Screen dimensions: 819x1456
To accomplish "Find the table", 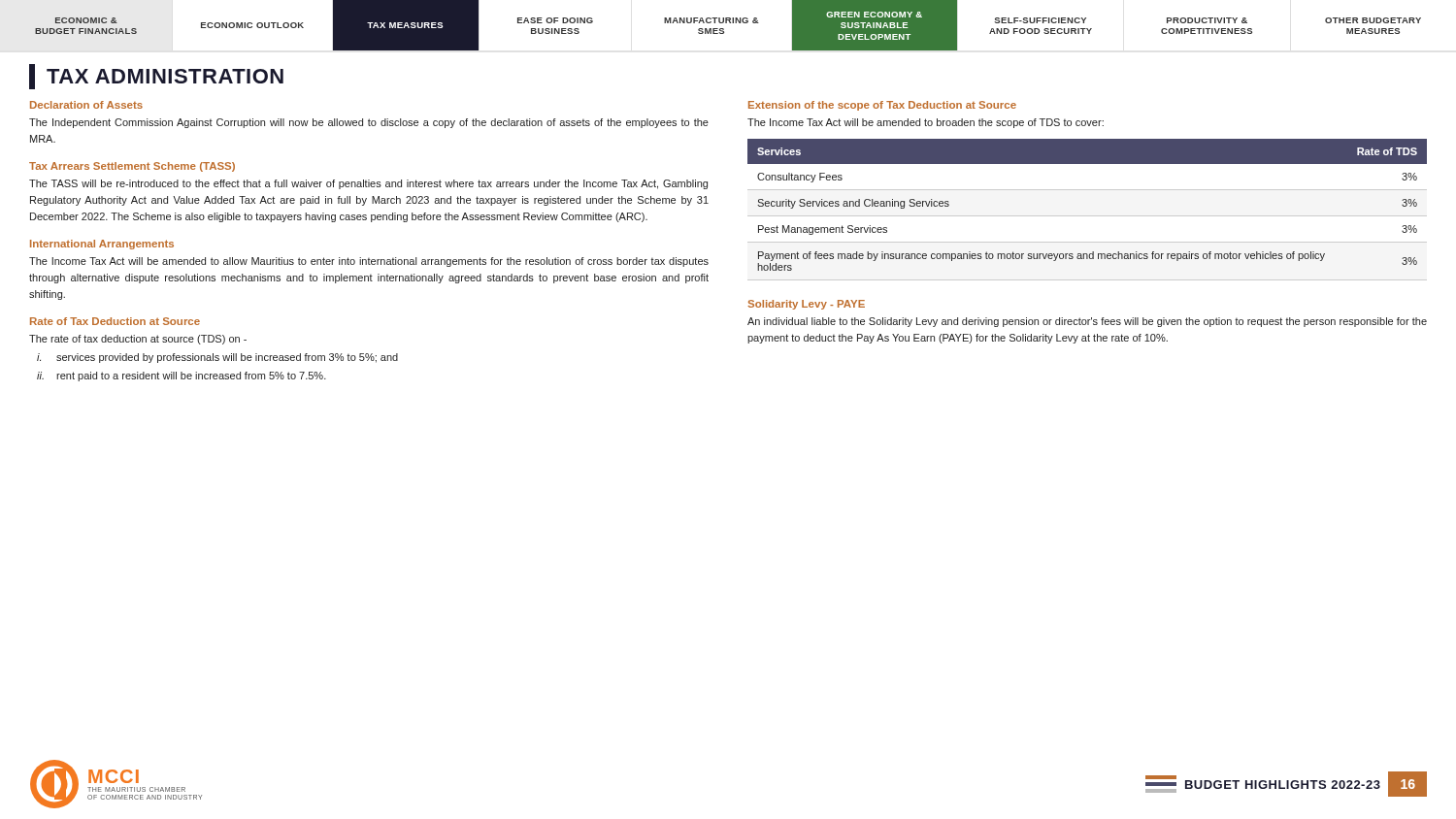I will 1087,210.
